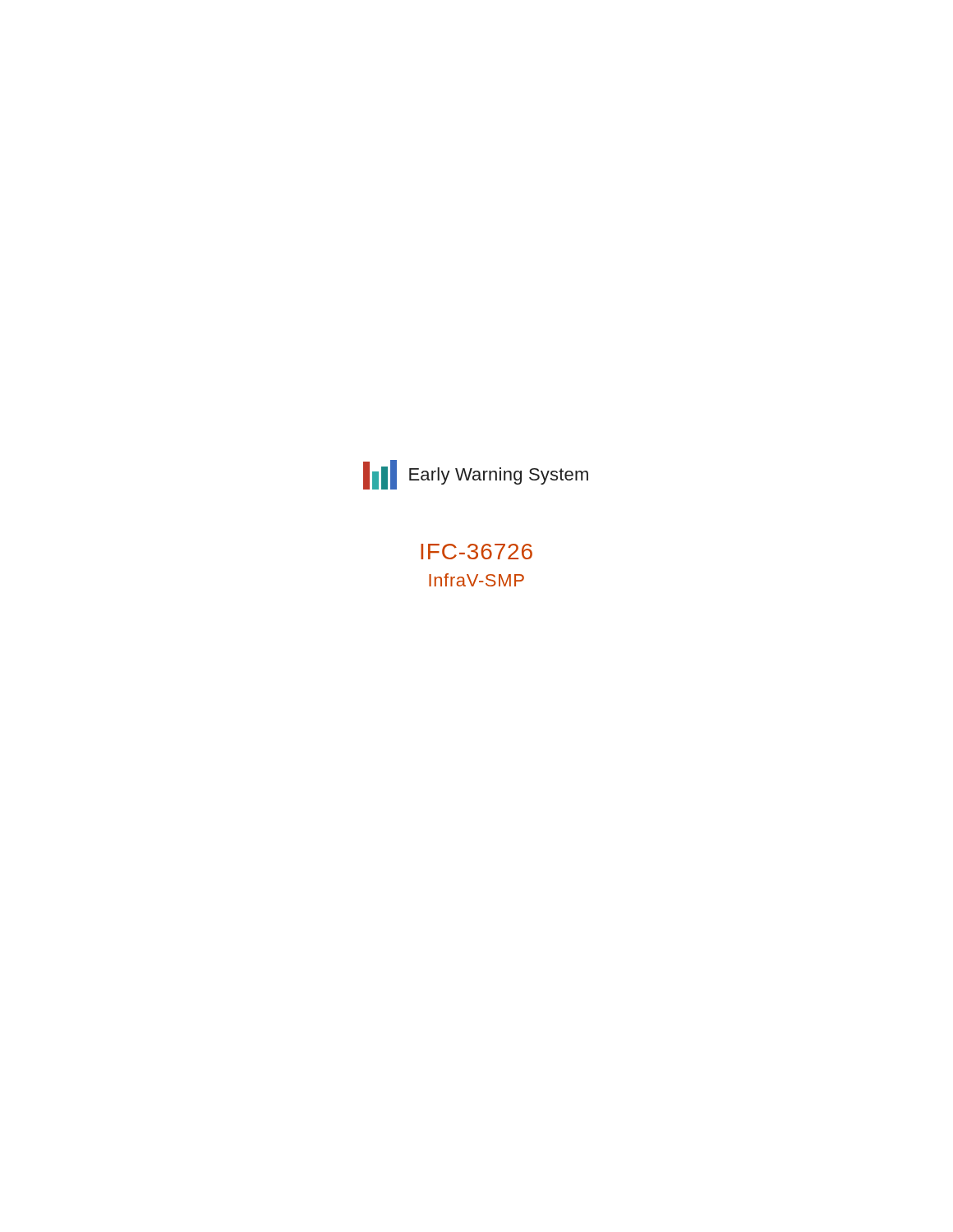Click the logo
The image size is (953, 1232).
click(476, 475)
